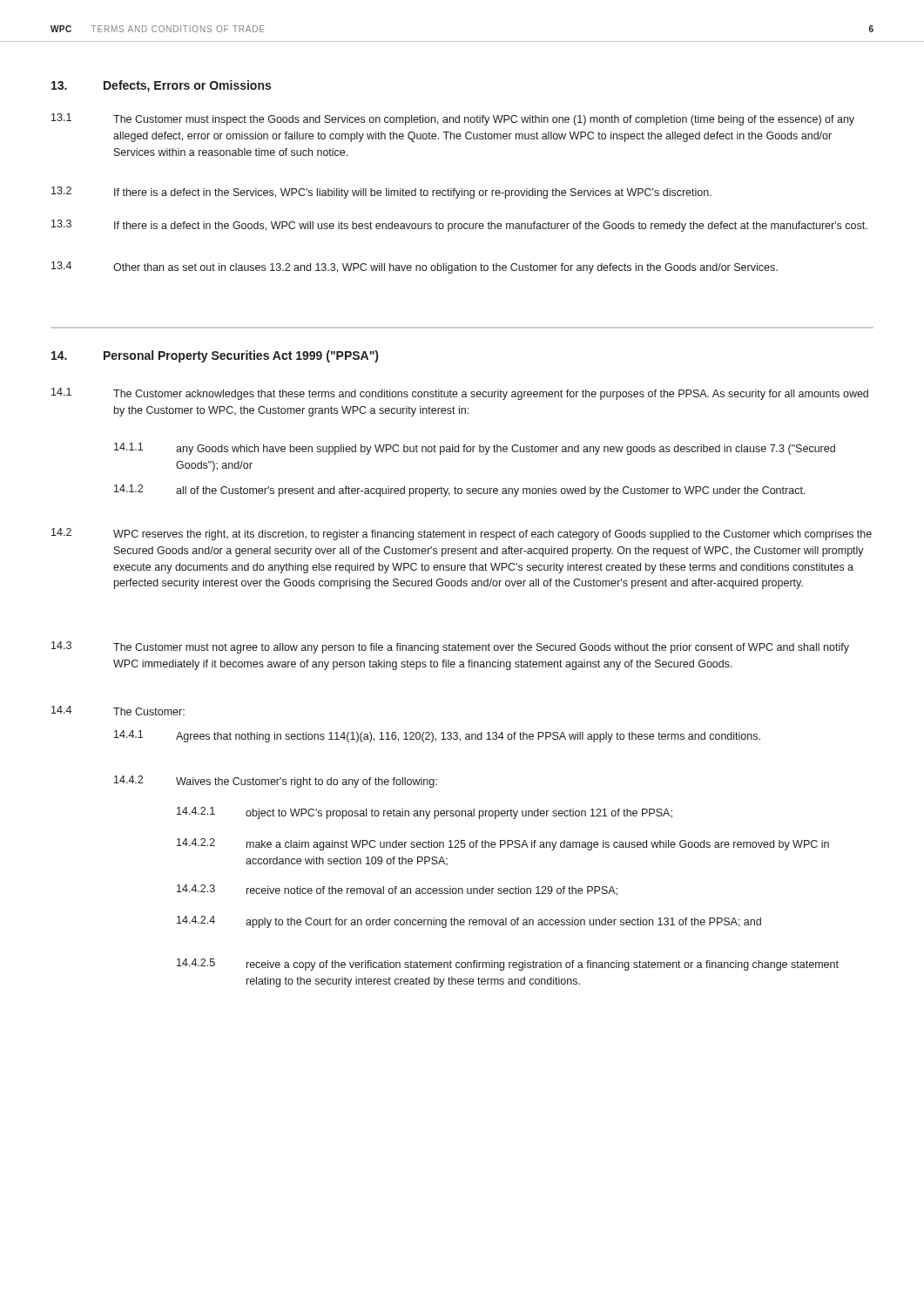Find the list item that says "14.1.1 any Goods which have been supplied by"

pyautogui.click(x=462, y=457)
